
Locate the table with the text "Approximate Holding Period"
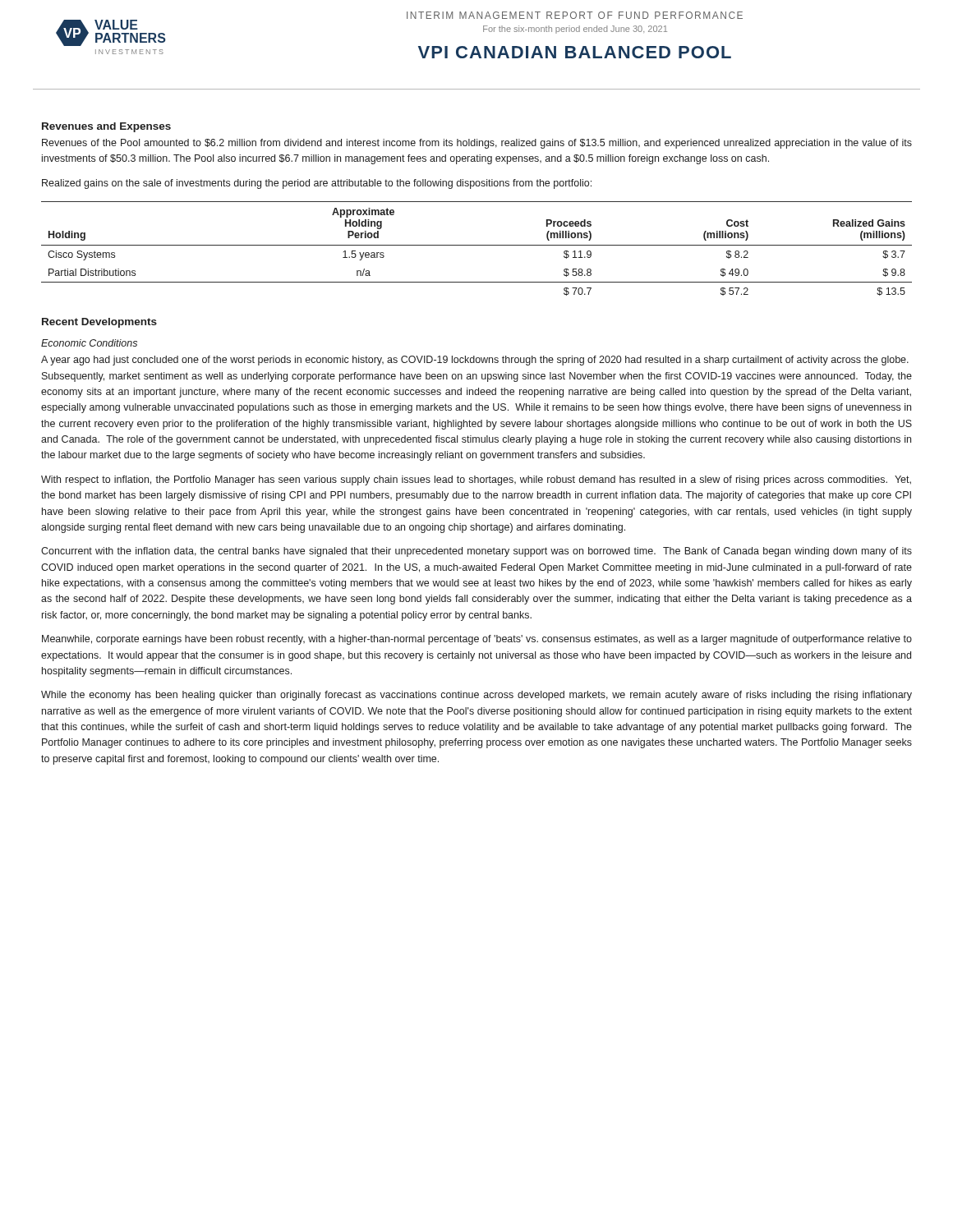[x=476, y=251]
